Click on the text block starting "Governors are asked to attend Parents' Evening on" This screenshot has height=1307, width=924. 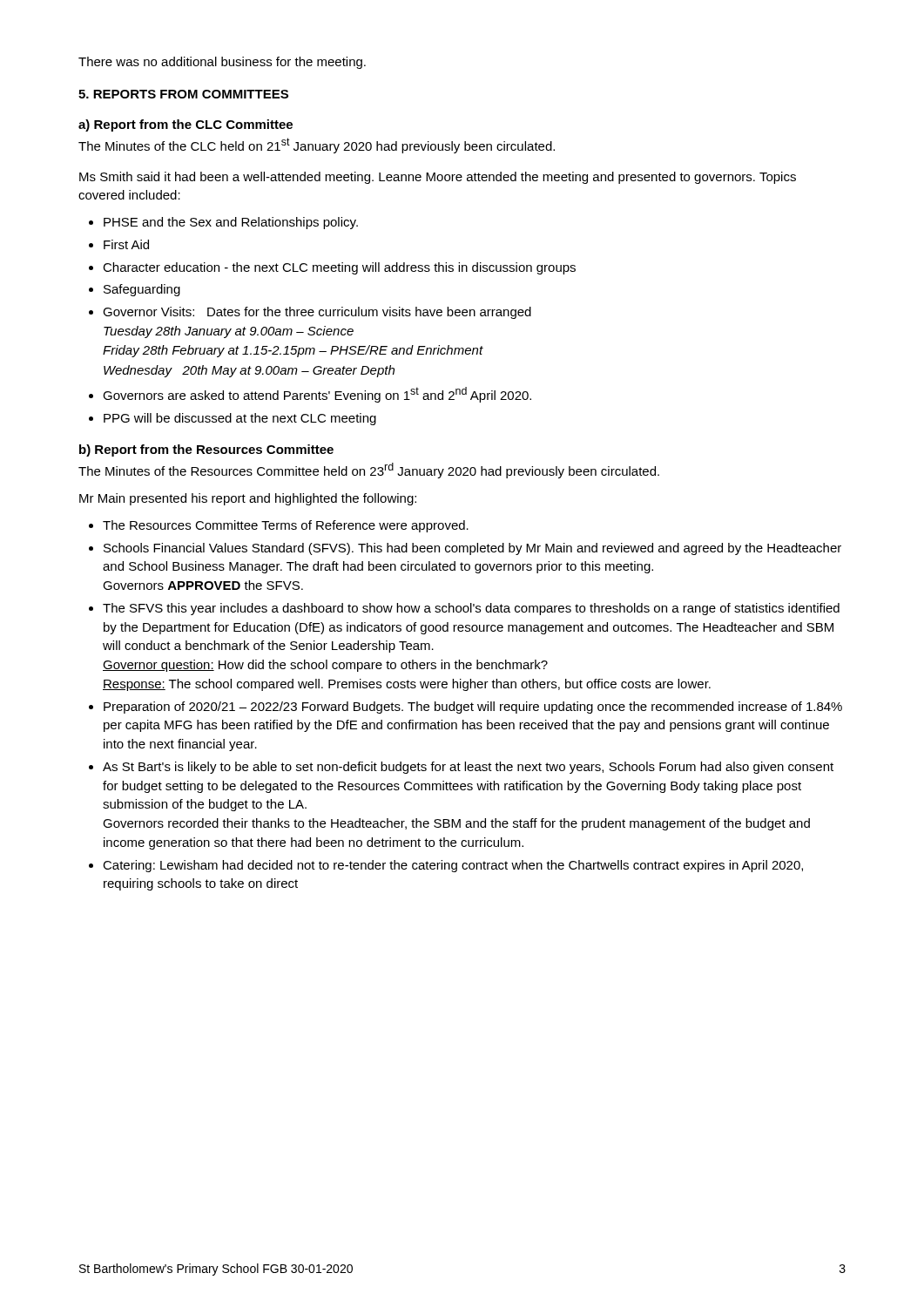[x=318, y=394]
